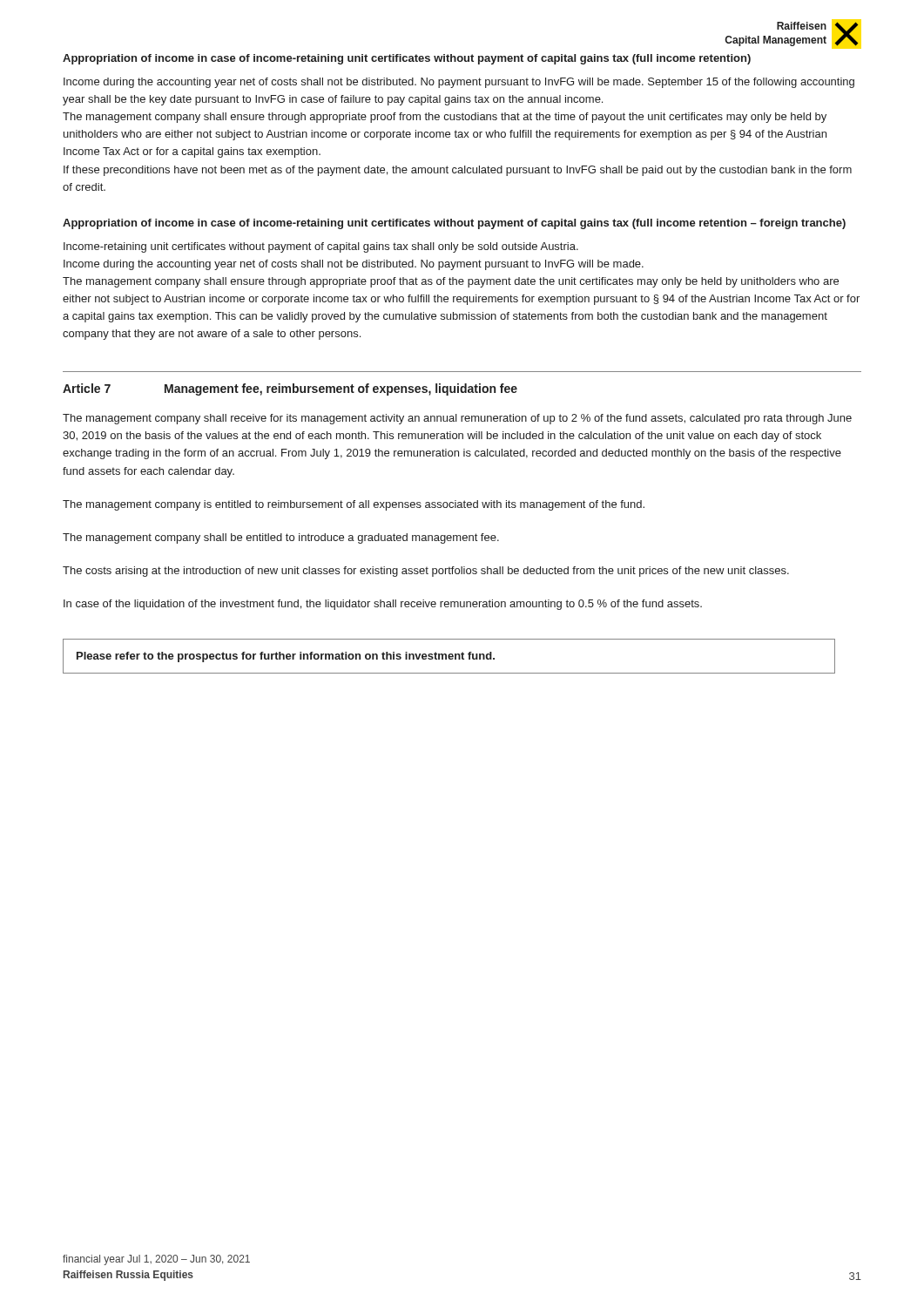The image size is (924, 1307).
Task: Point to the text starting "Income-retaining unit certificates without payment of"
Action: 461,290
